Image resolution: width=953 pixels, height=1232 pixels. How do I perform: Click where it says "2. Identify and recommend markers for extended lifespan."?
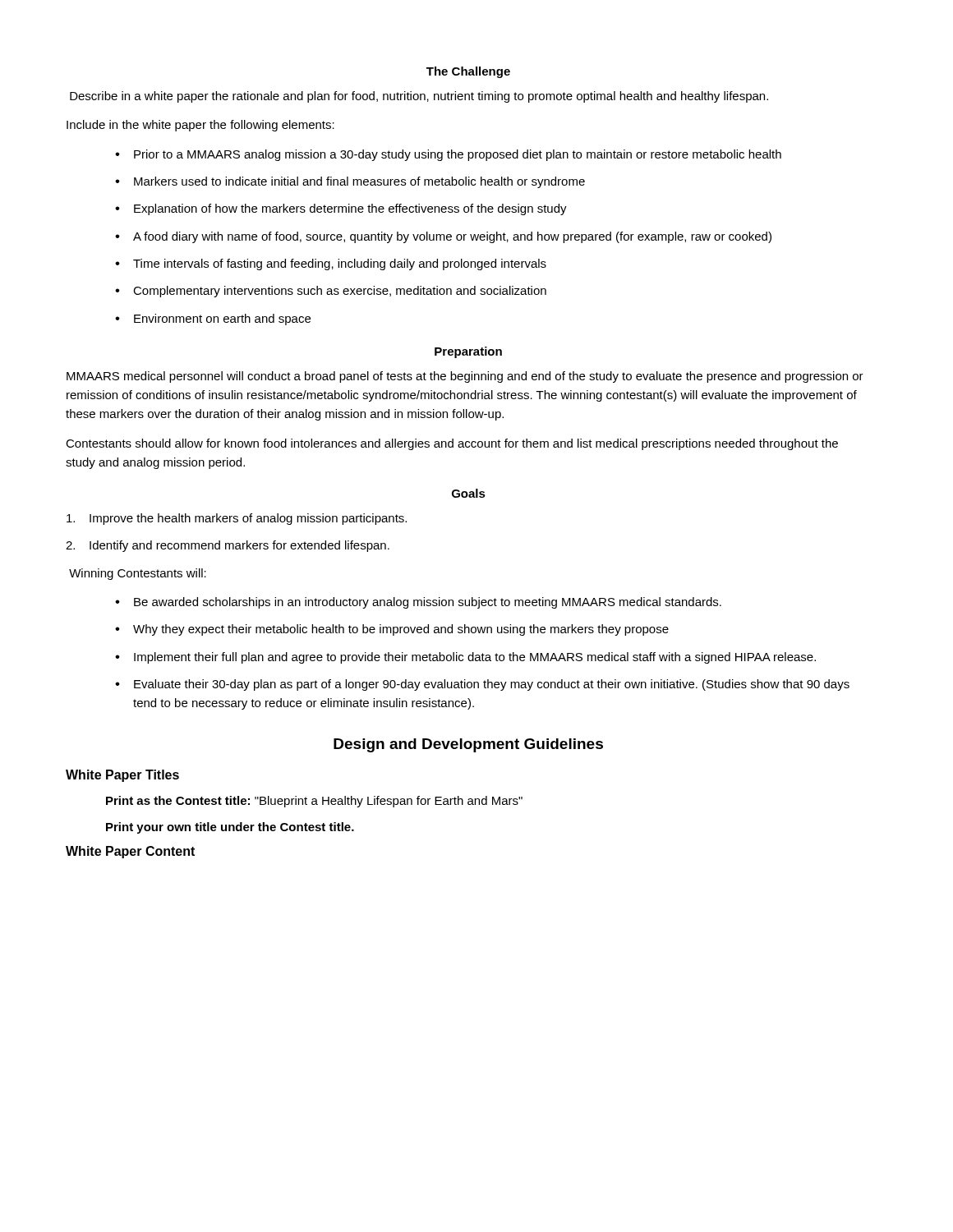tap(228, 545)
